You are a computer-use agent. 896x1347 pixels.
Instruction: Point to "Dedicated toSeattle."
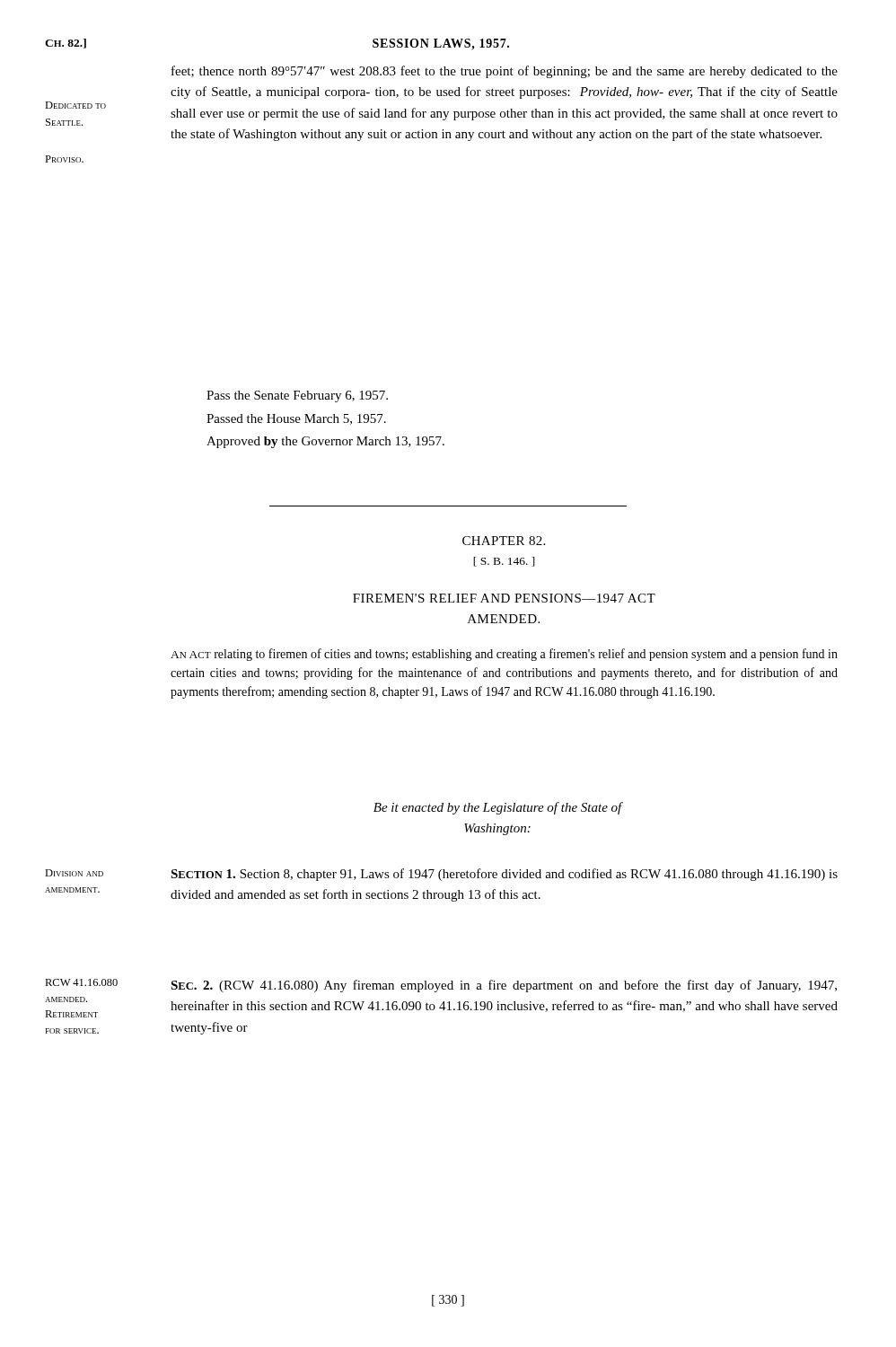coord(75,113)
